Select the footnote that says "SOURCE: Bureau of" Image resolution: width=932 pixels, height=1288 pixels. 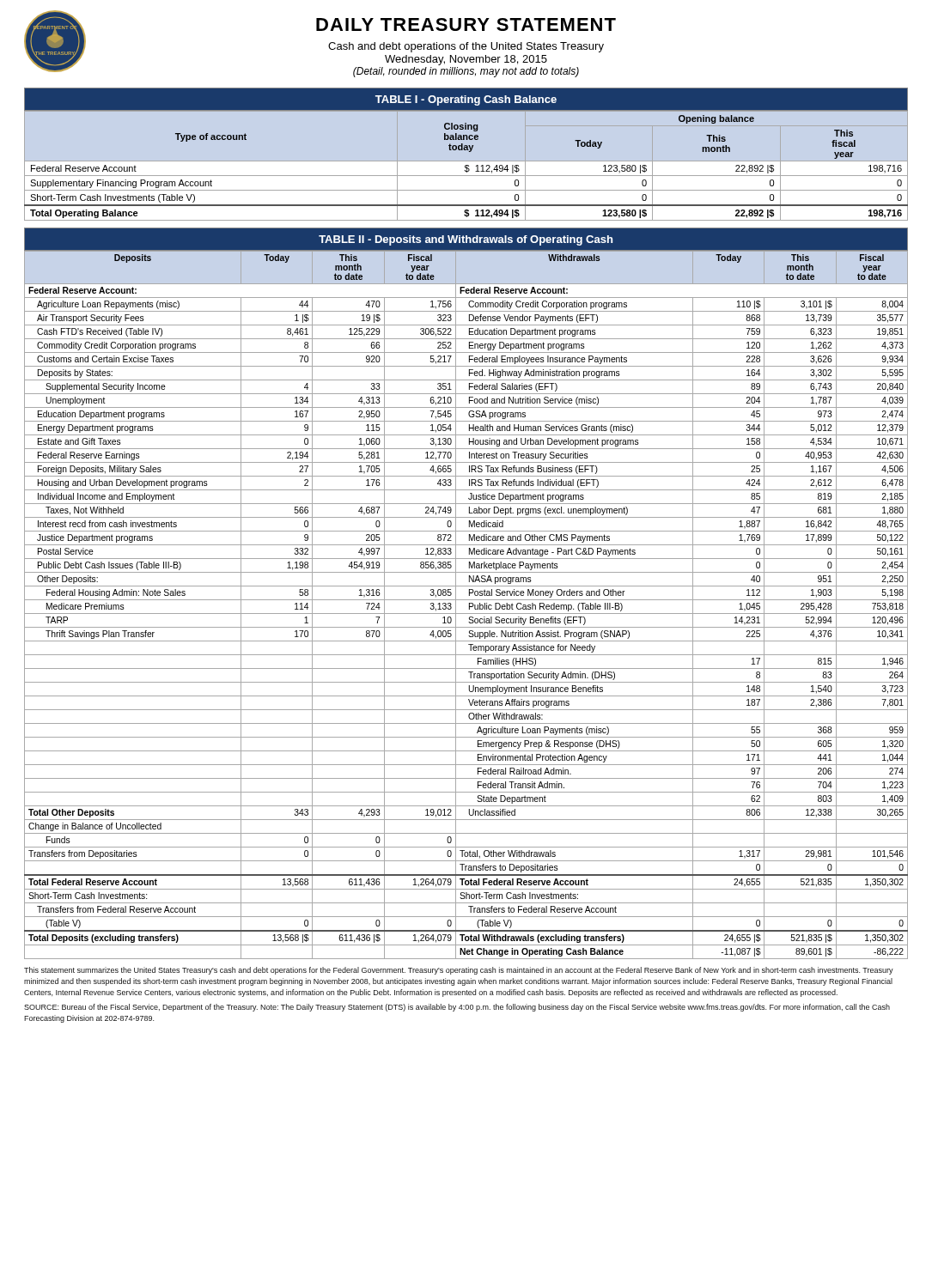click(x=457, y=1013)
